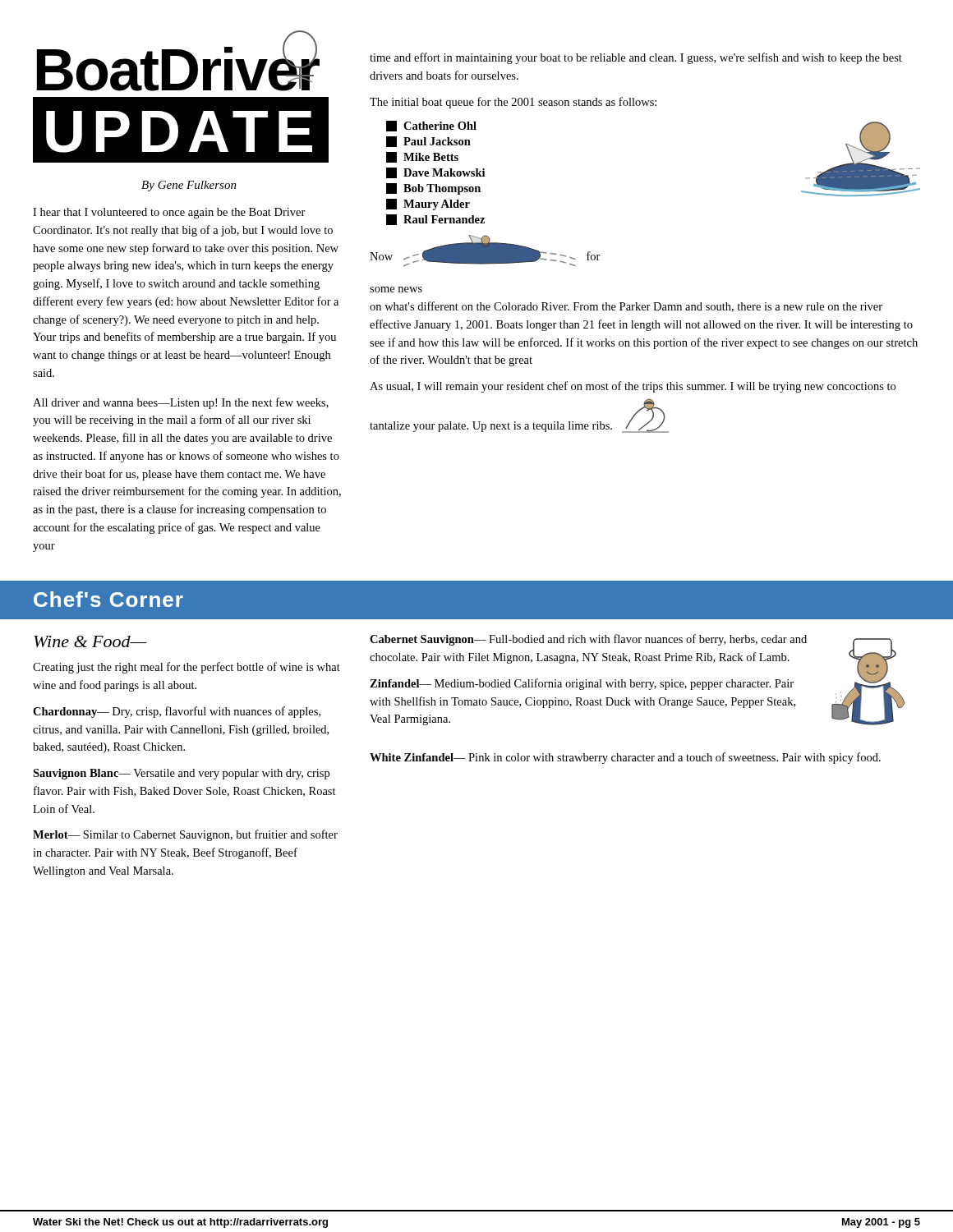
Task: Locate the passage starting "Sauvignon Blanc— Versatile and"
Action: click(x=184, y=791)
